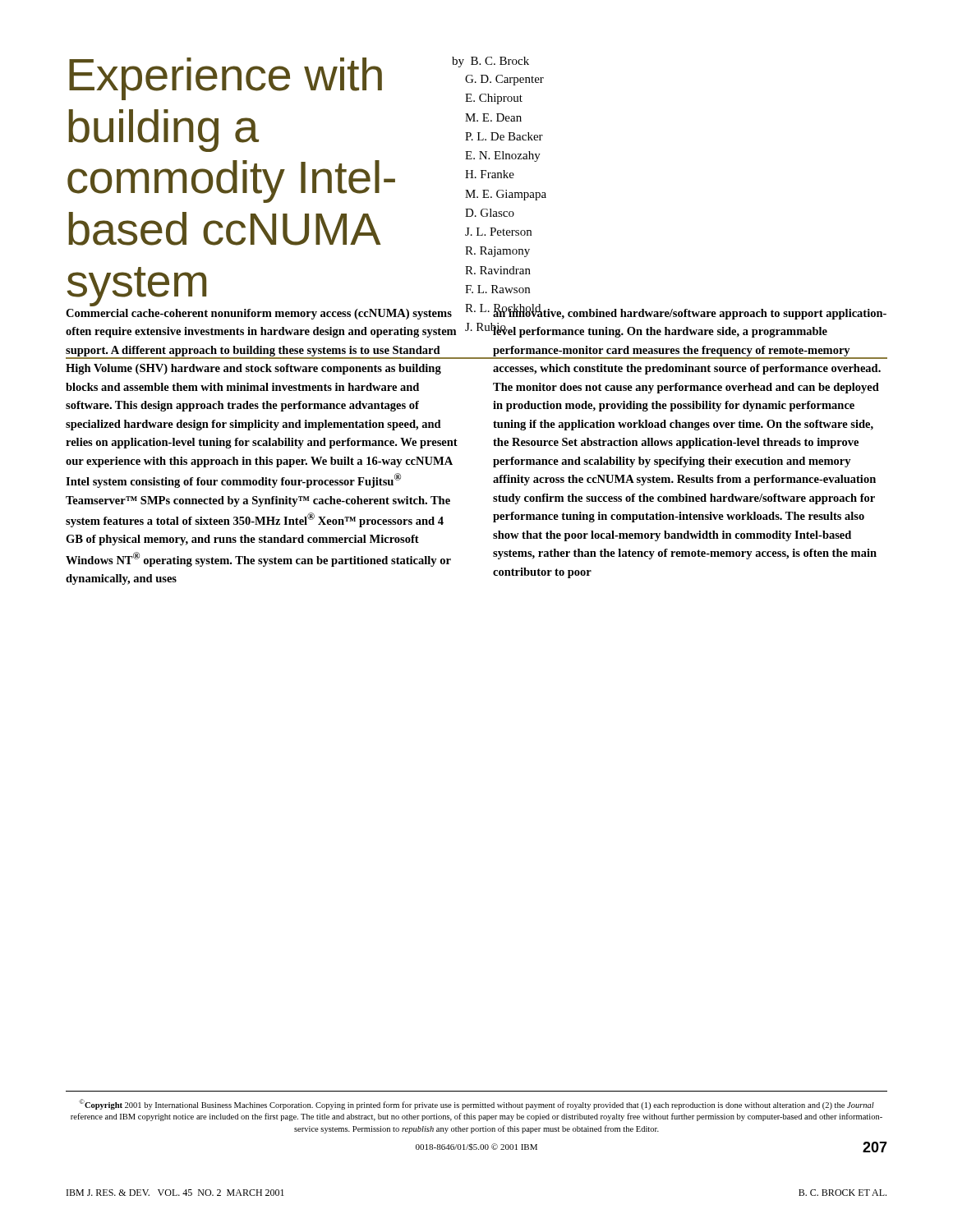This screenshot has width=953, height=1232.
Task: Select a footnote
Action: 476,1125
